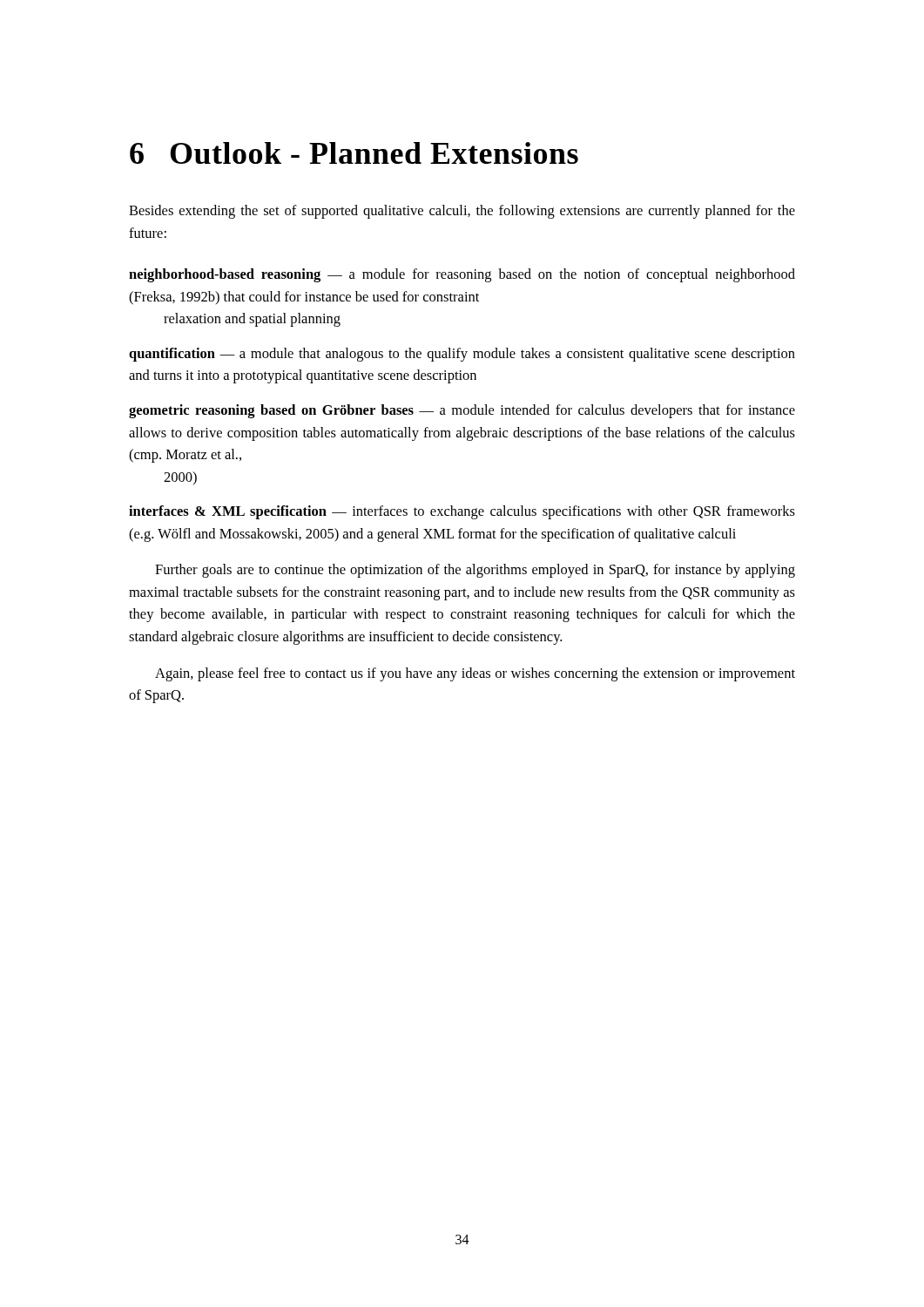924x1307 pixels.
Task: Locate the block of text that opens with "Again, please feel free to contact us if"
Action: pyautogui.click(x=462, y=684)
